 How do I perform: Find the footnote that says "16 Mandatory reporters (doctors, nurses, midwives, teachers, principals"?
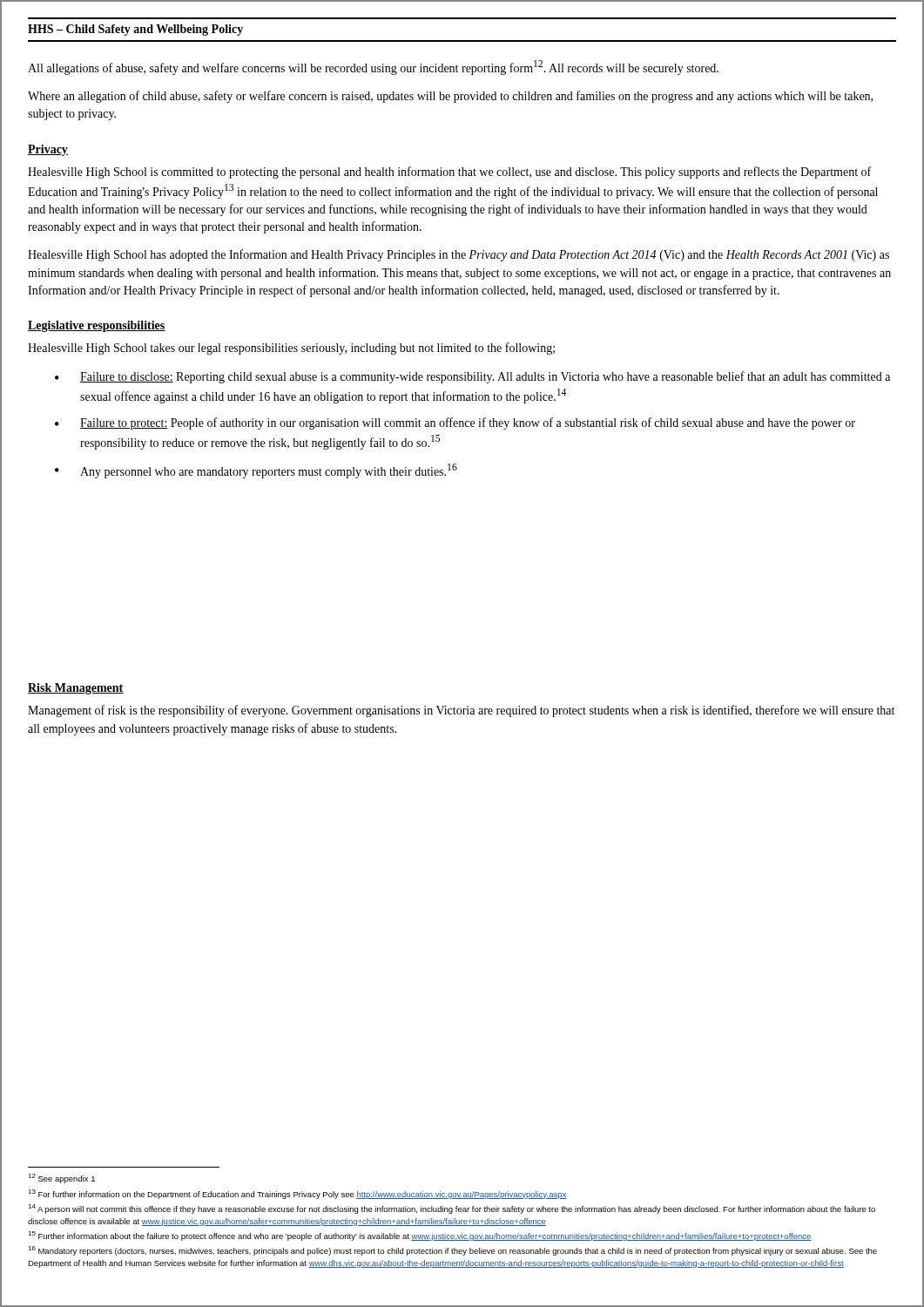click(x=452, y=1256)
